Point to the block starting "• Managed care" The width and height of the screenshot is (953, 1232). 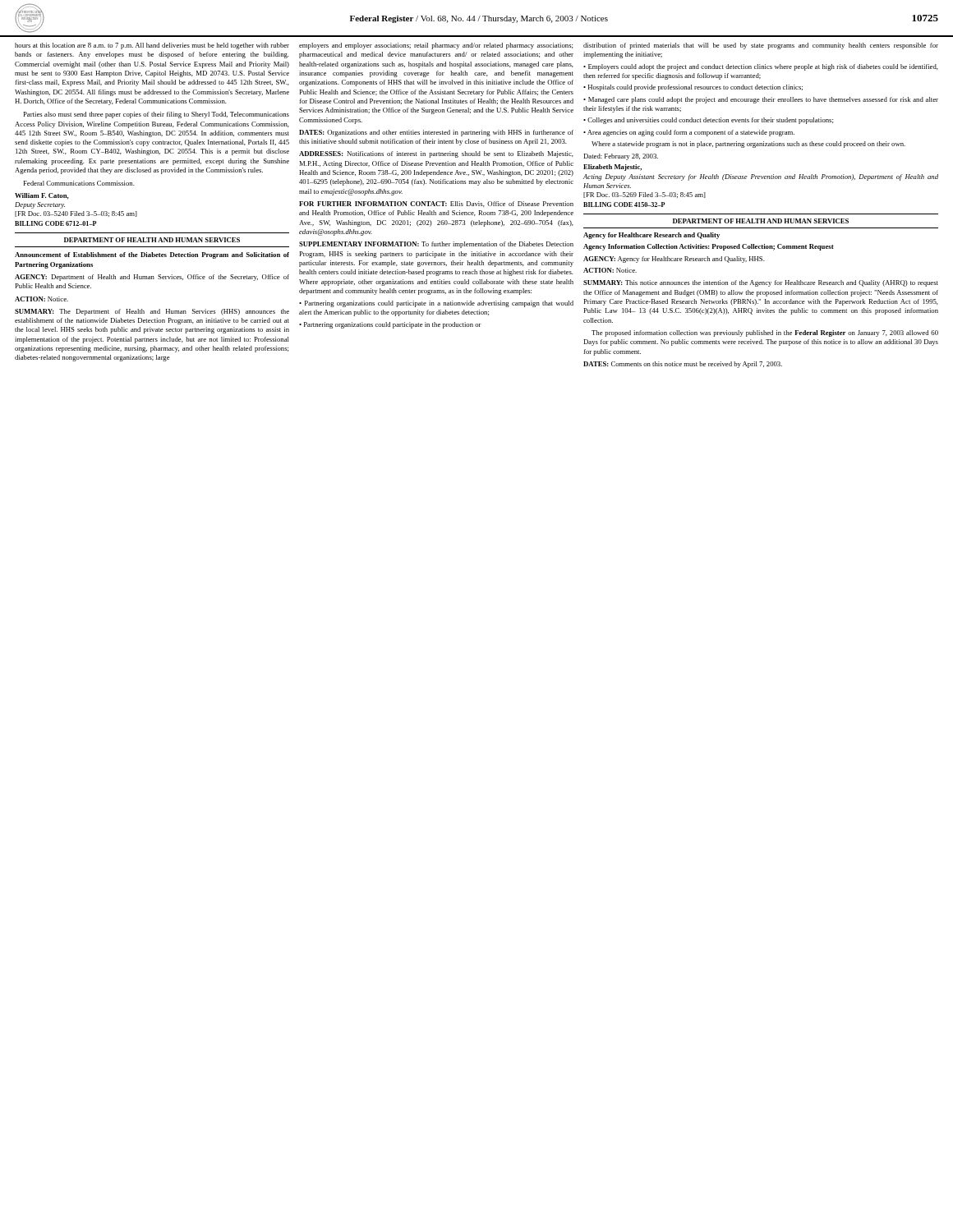761,104
